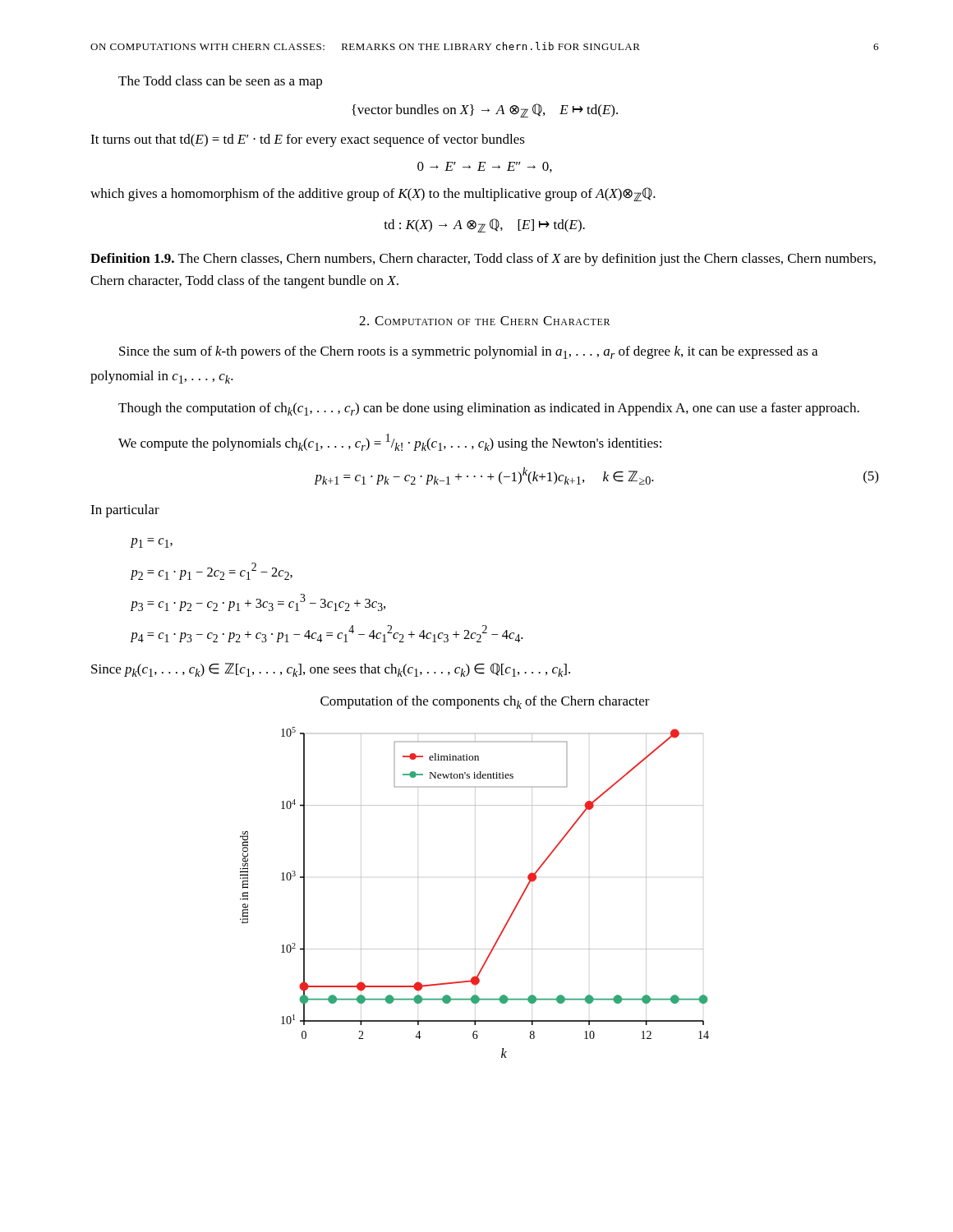Navigate to the text starting "Definition 1.9. The Chern classes,"
The height and width of the screenshot is (1232, 953).
(483, 269)
